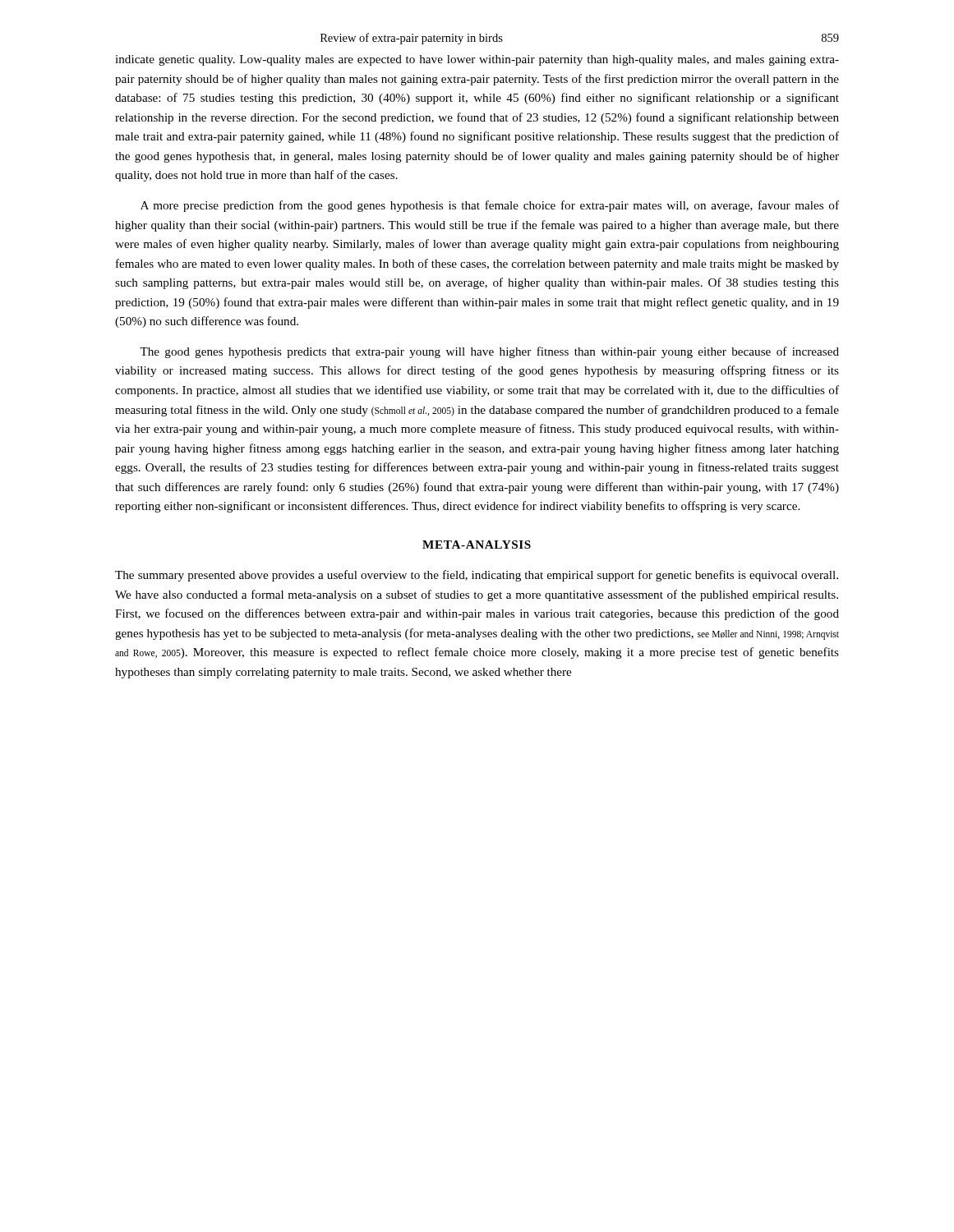
Task: Click on the region starting "indicate genetic quality. Low-quality males are"
Action: [477, 117]
